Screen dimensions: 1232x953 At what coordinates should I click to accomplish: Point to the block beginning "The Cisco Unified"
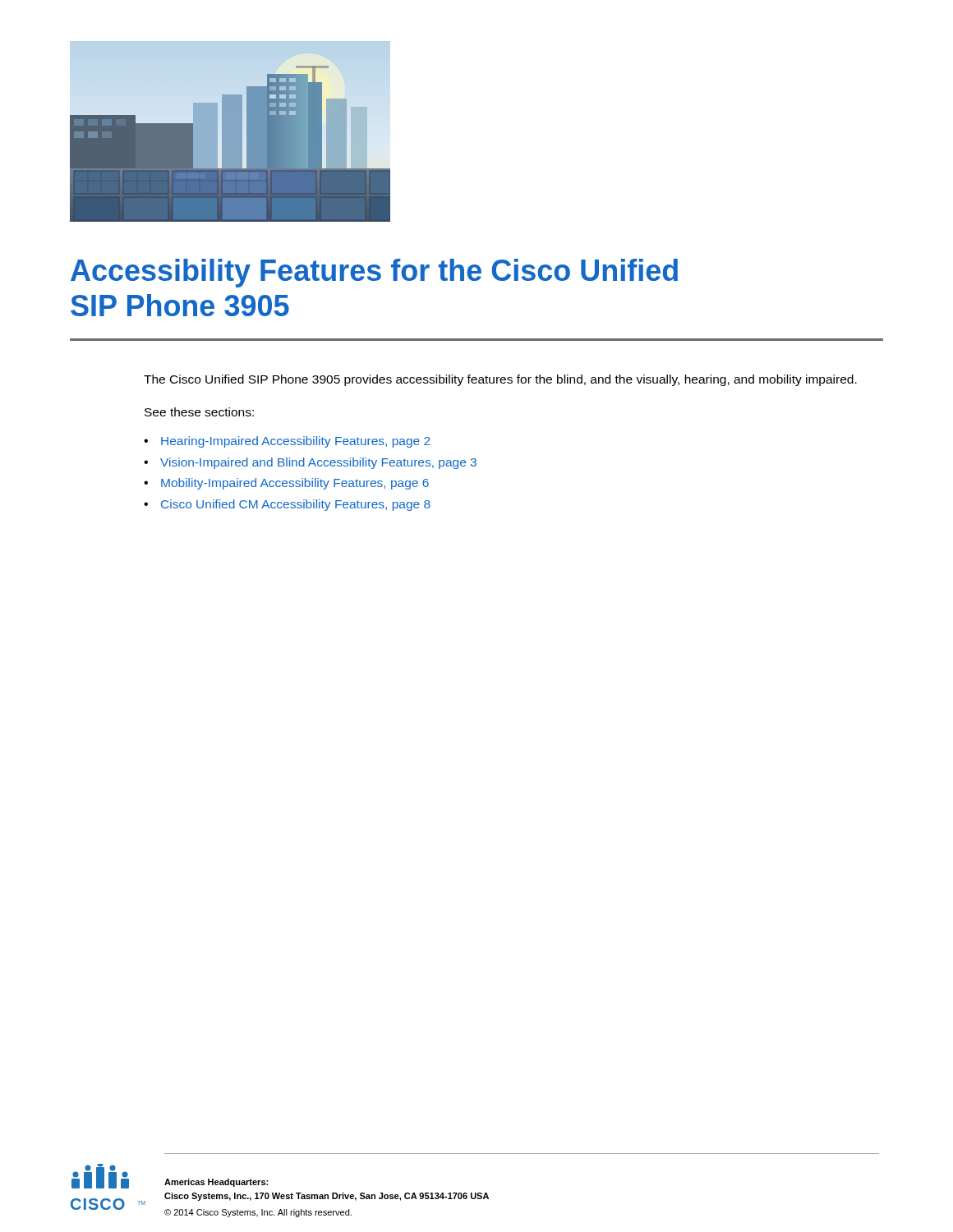[501, 379]
